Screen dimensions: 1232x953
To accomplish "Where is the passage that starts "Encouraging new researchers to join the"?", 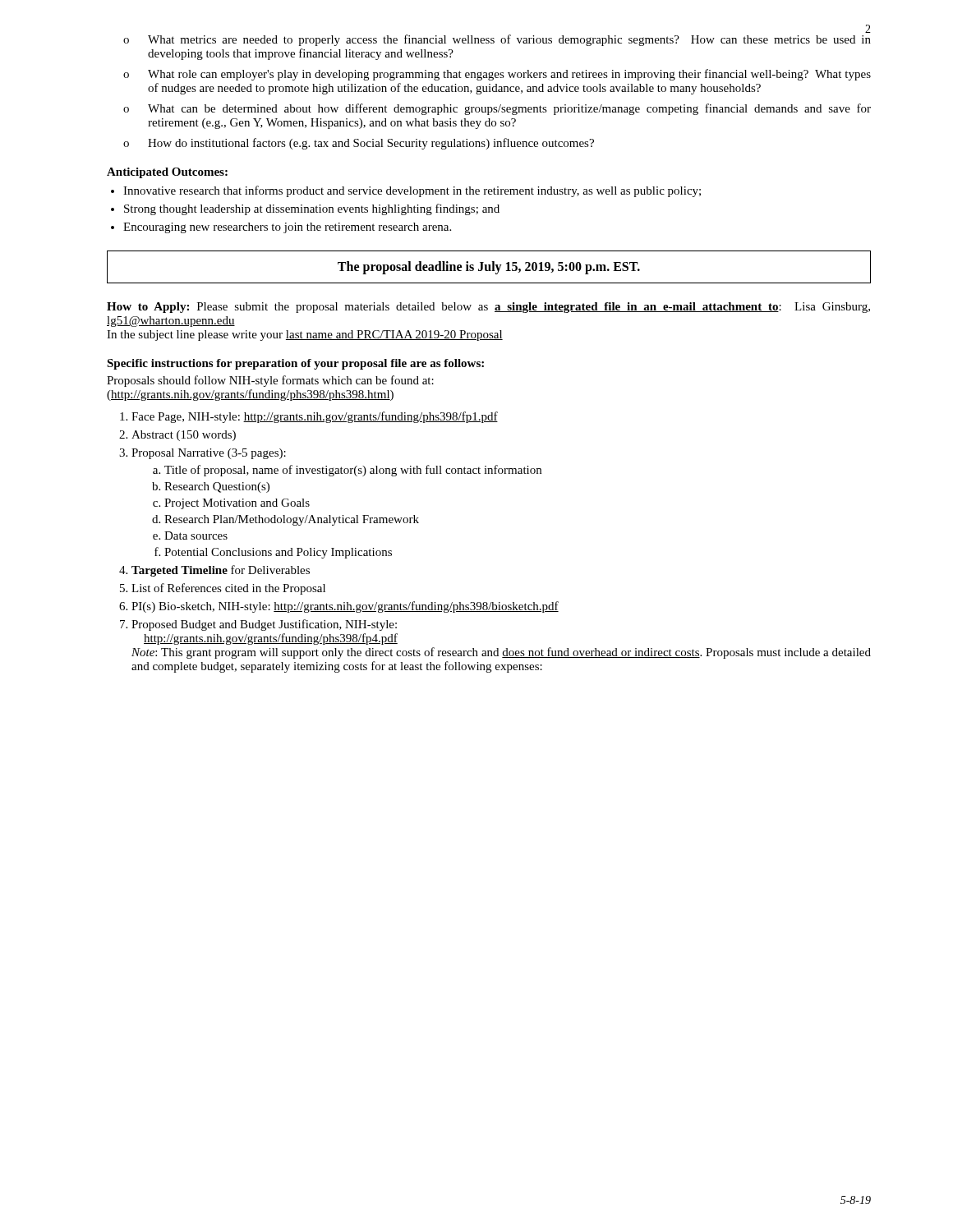I will (x=288, y=227).
